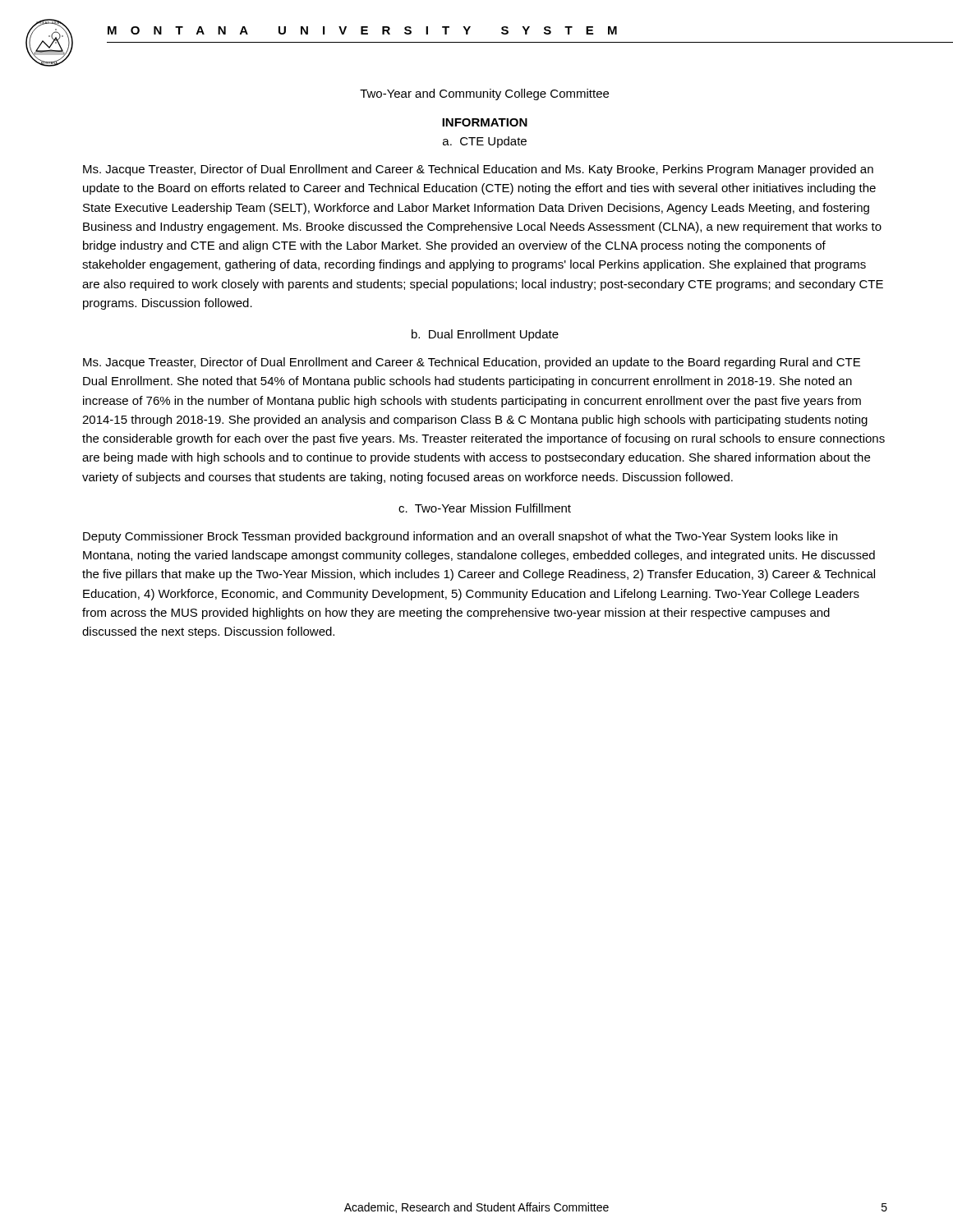Screen dimensions: 1232x953
Task: Select the section header with the text "a. CTE Update"
Action: point(485,141)
